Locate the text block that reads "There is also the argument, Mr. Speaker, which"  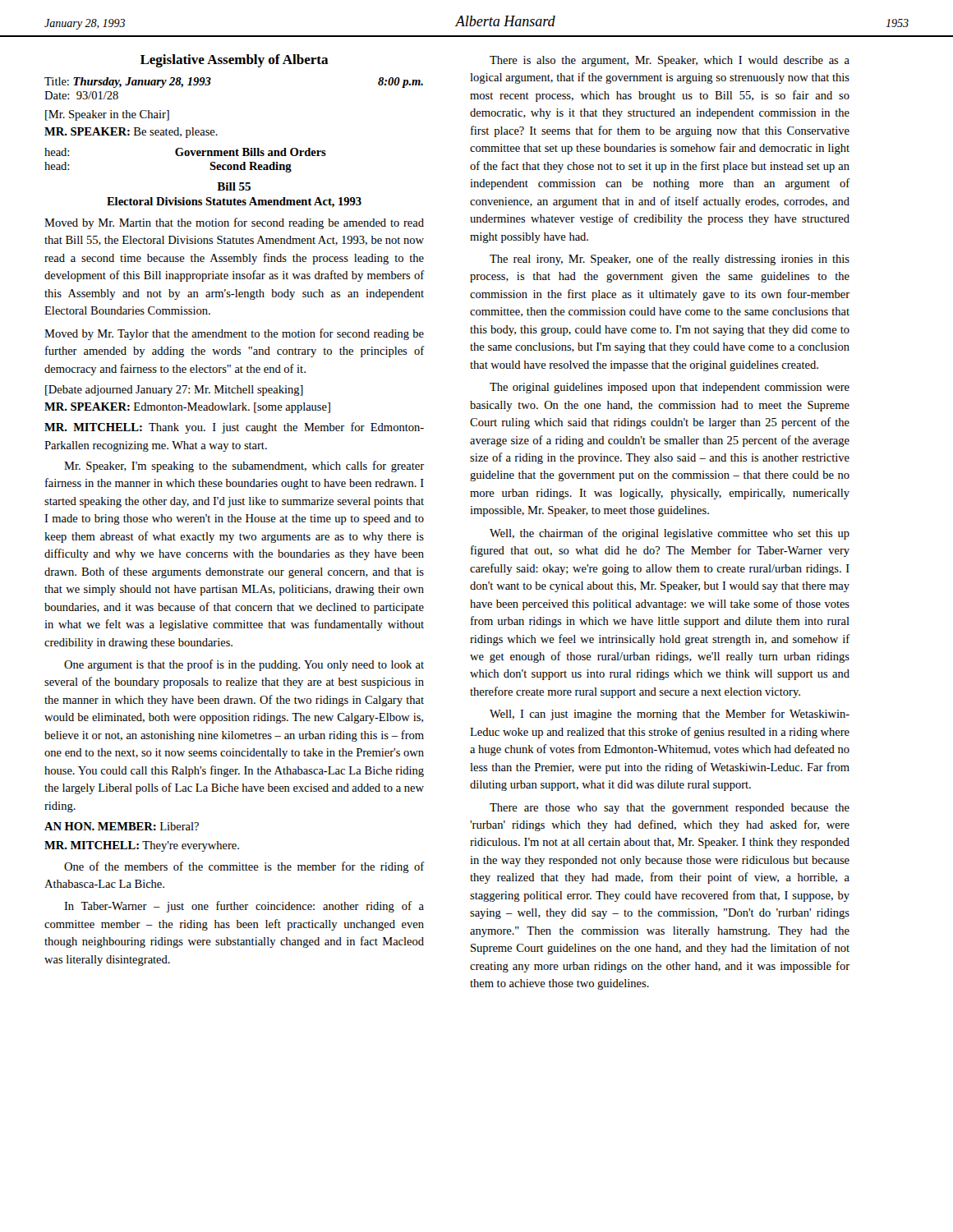pos(660,148)
